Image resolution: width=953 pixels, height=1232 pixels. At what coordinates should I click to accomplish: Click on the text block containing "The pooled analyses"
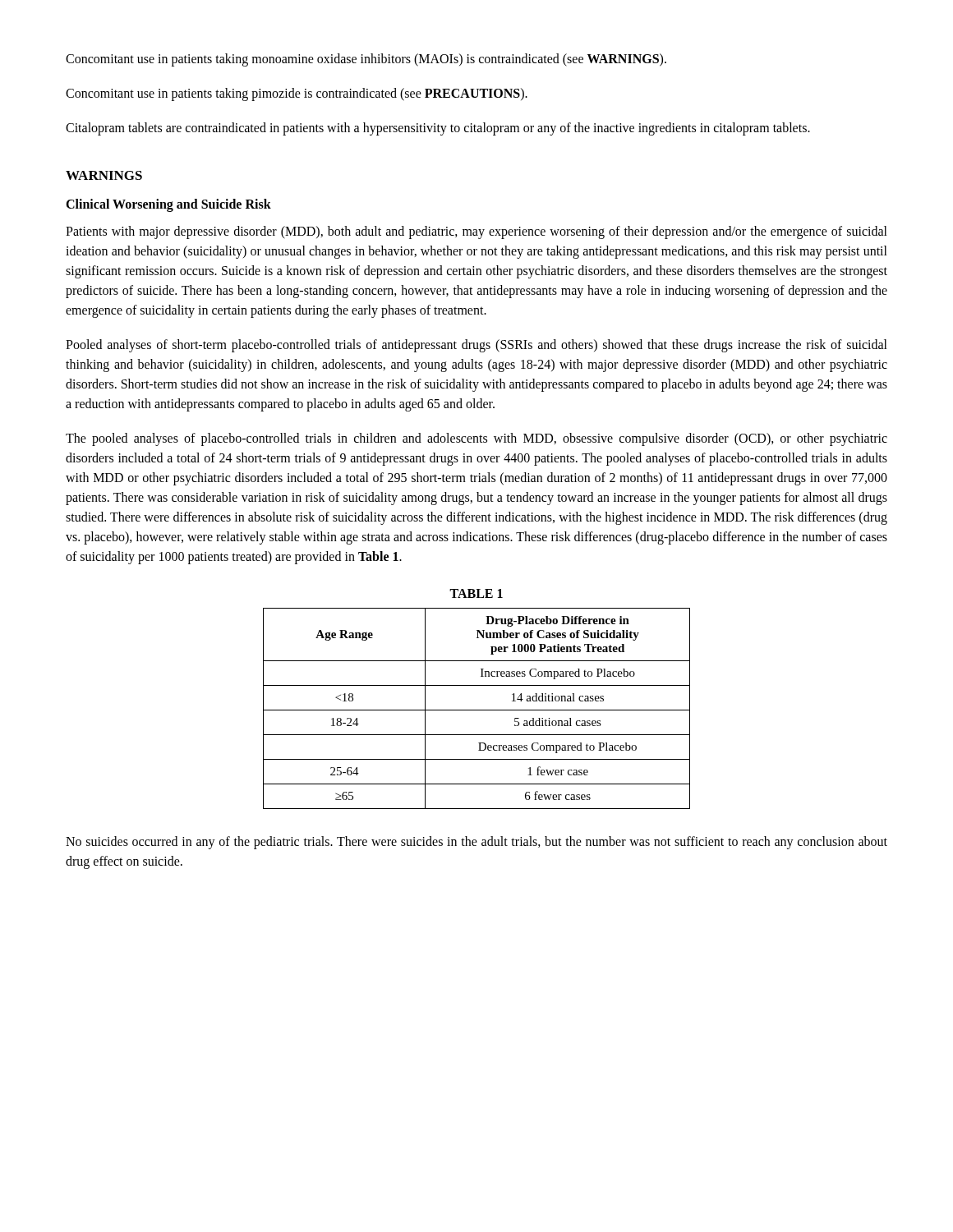[x=476, y=497]
